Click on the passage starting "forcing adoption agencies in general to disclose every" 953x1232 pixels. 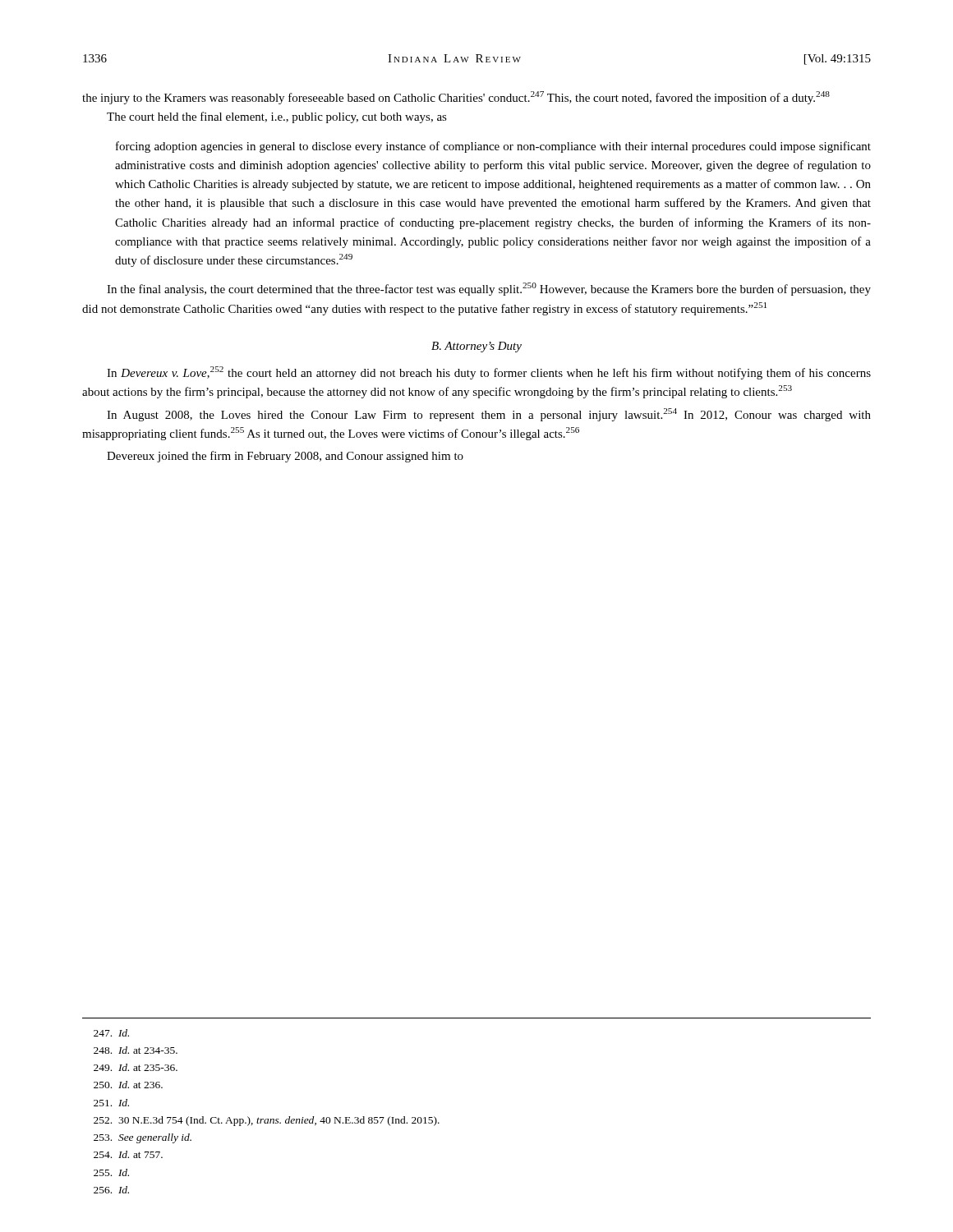(493, 204)
